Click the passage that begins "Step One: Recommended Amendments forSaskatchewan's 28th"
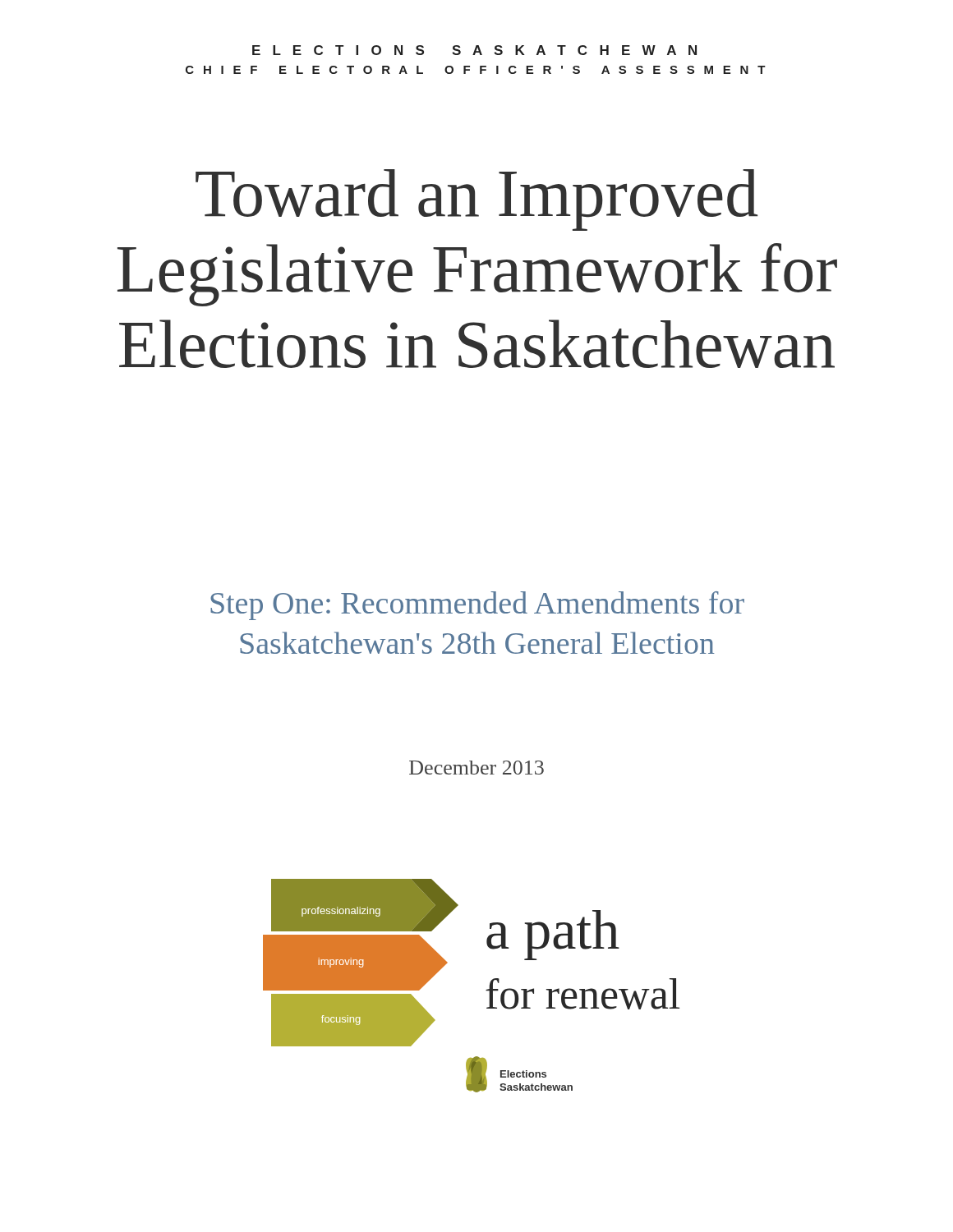 pyautogui.click(x=476, y=624)
